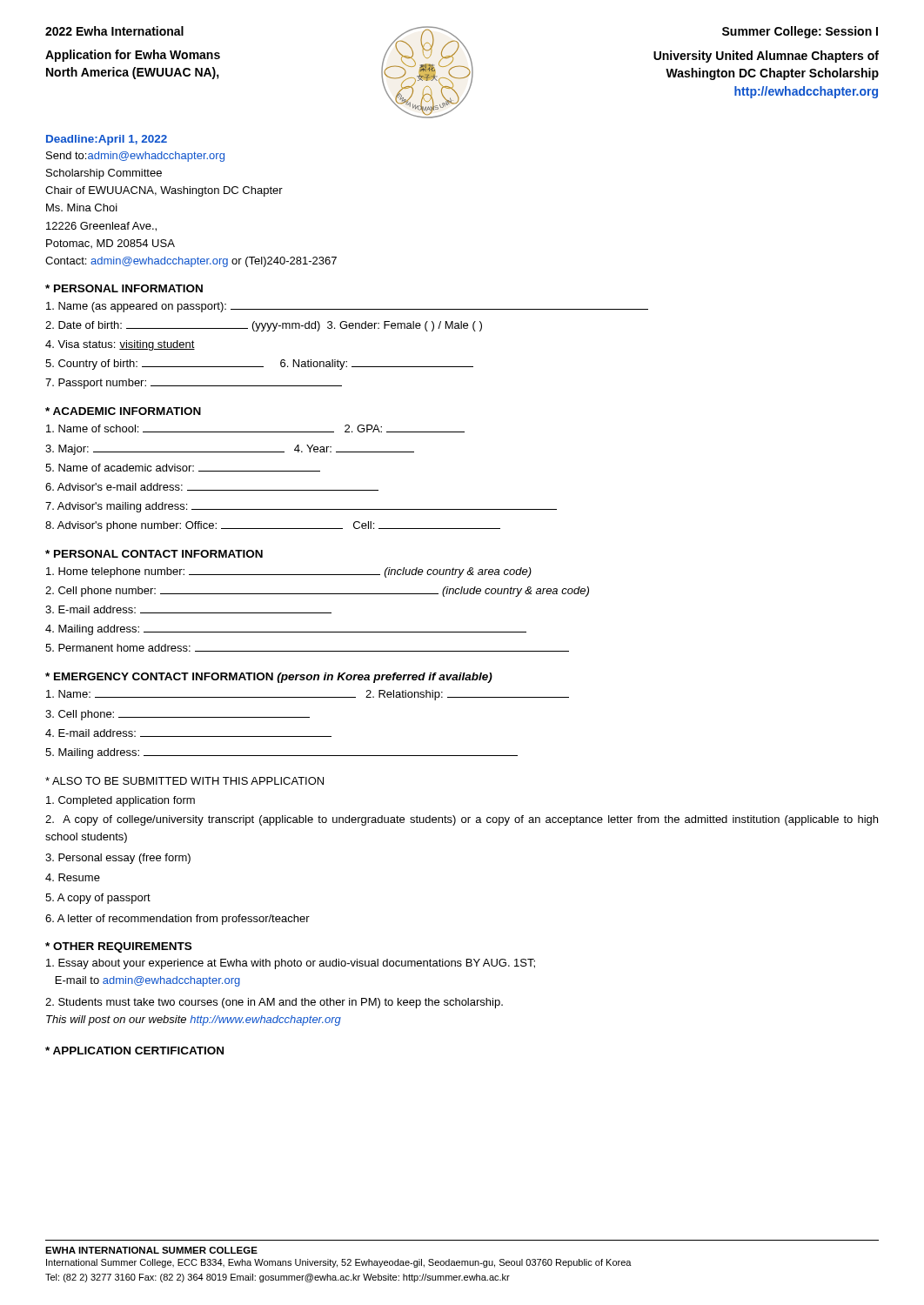Click on the text block starting "4. Resume"
Screen dimensions: 1305x924
(x=73, y=877)
